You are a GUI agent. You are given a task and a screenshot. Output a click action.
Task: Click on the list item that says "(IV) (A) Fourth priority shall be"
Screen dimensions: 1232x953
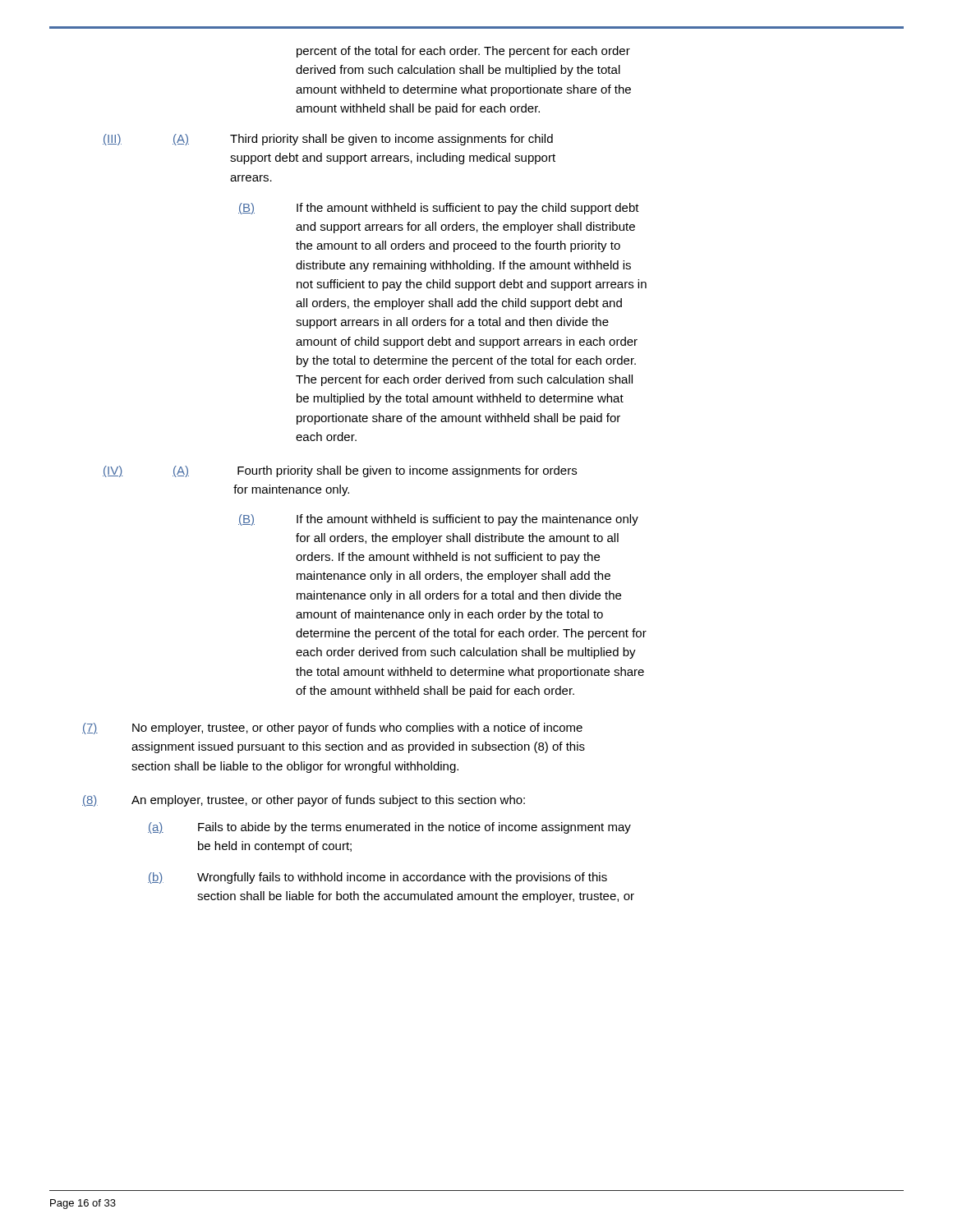[x=404, y=479]
